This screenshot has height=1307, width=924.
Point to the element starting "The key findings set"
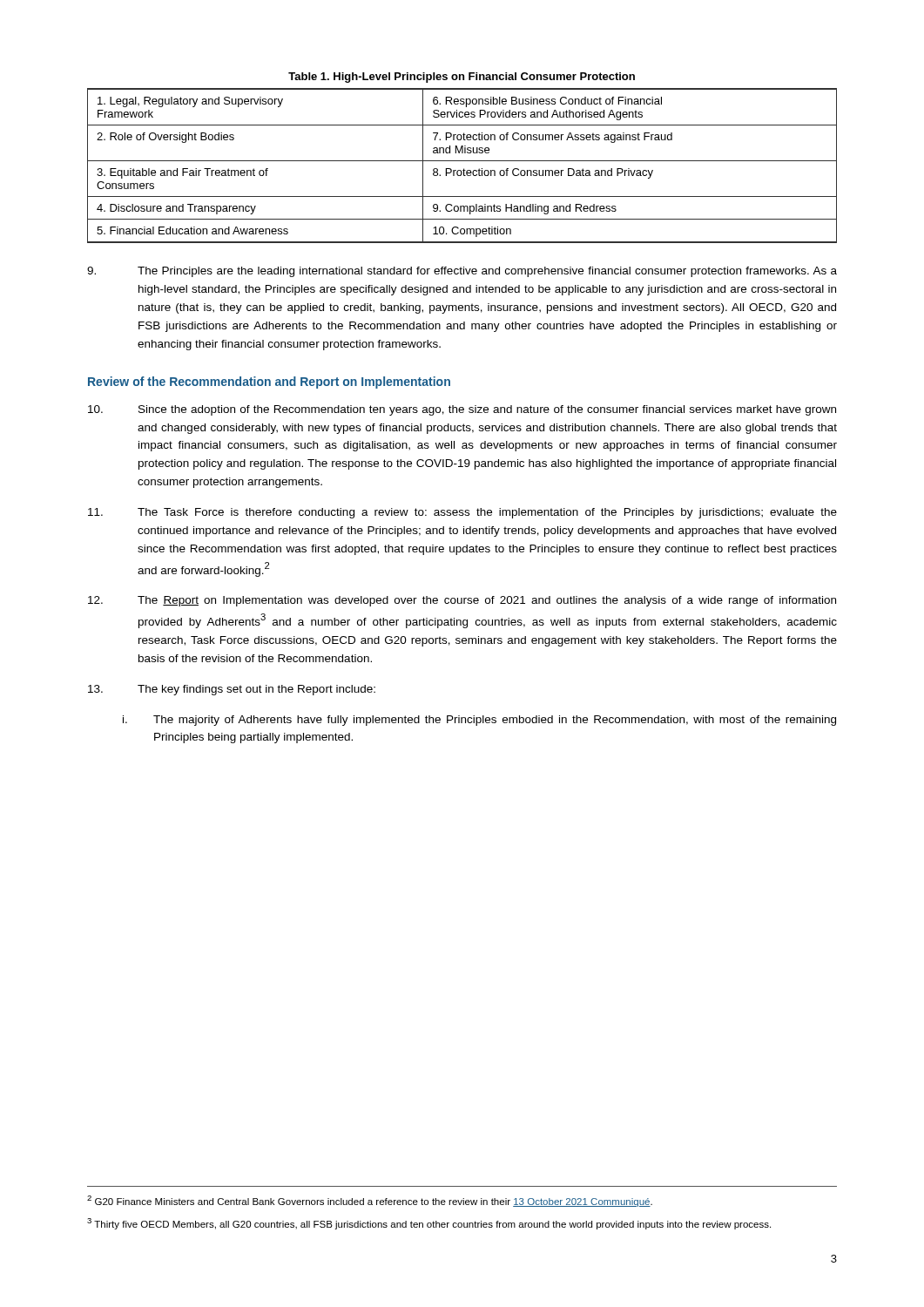point(232,690)
